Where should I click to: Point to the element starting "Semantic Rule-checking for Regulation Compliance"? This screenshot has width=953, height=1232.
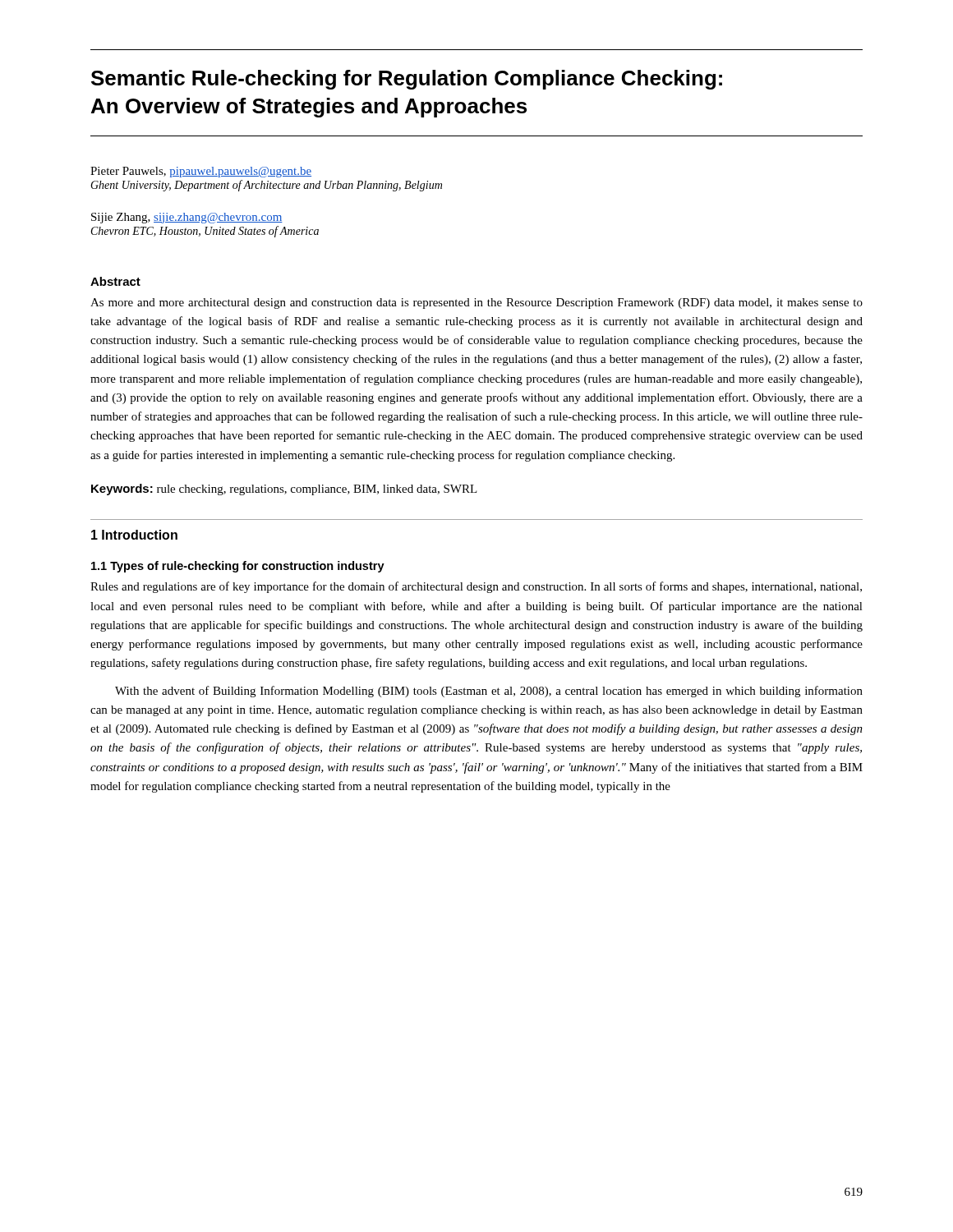coord(476,93)
